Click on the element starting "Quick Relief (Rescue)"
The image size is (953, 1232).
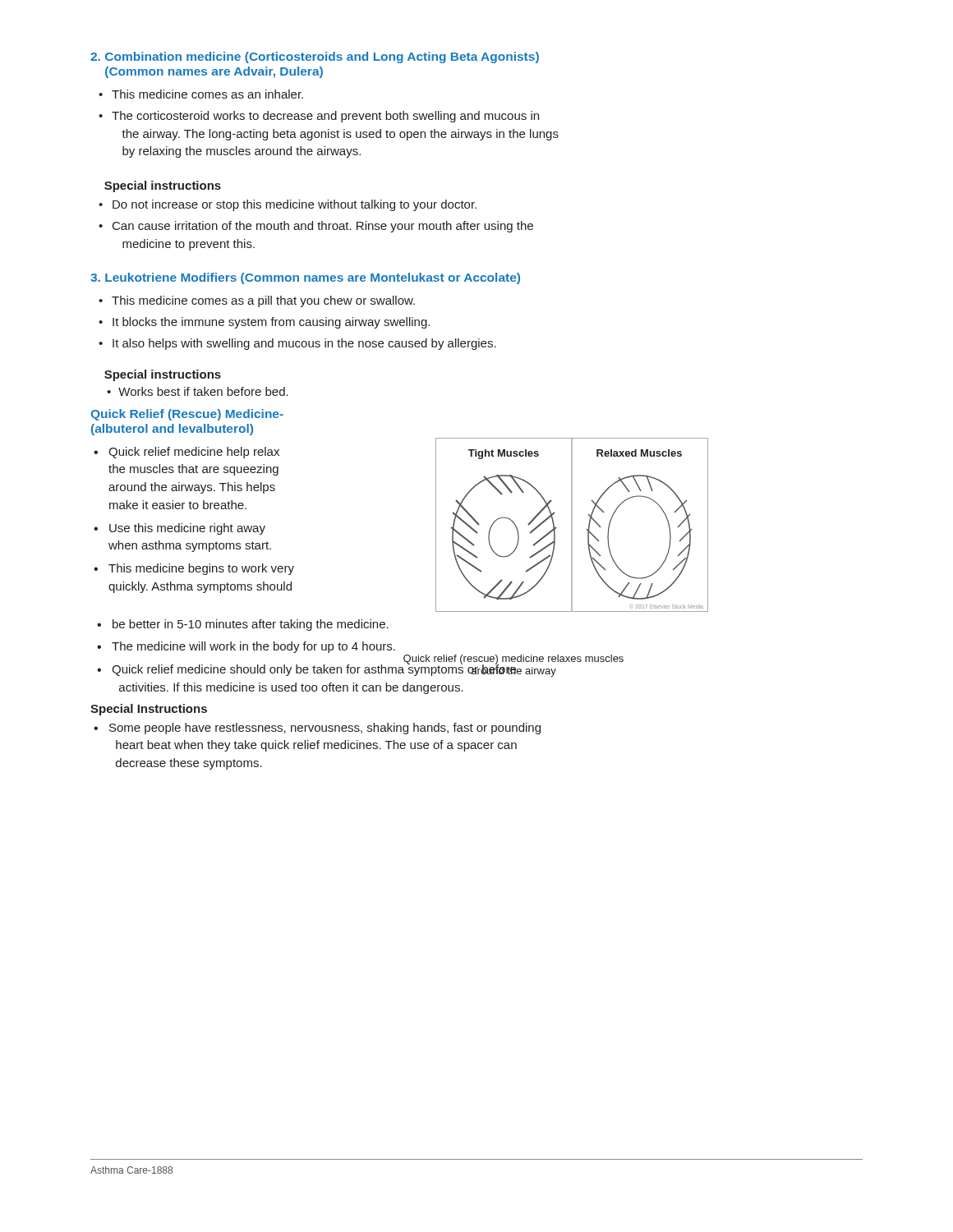187,421
